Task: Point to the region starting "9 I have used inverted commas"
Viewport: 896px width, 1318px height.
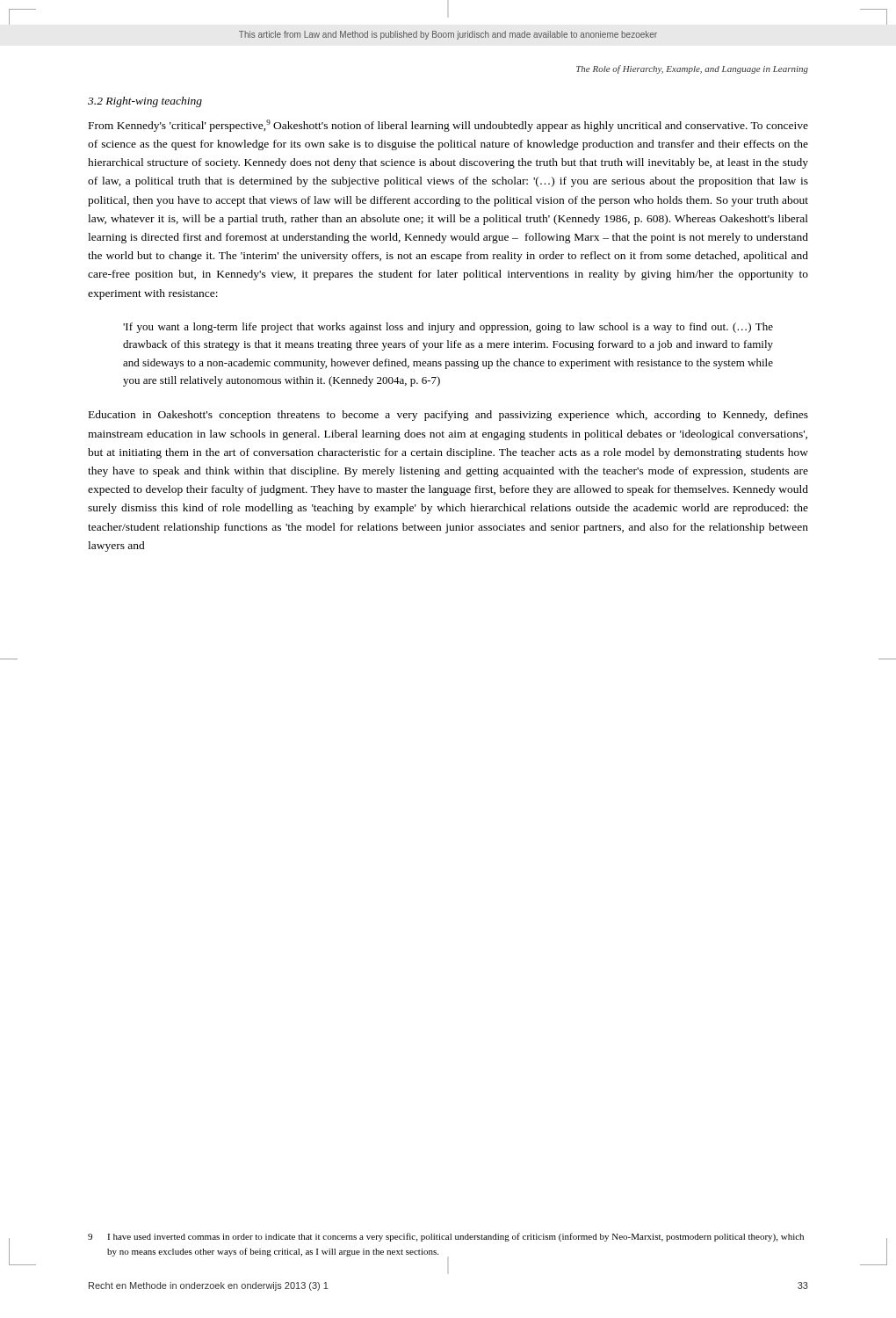Action: point(448,1244)
